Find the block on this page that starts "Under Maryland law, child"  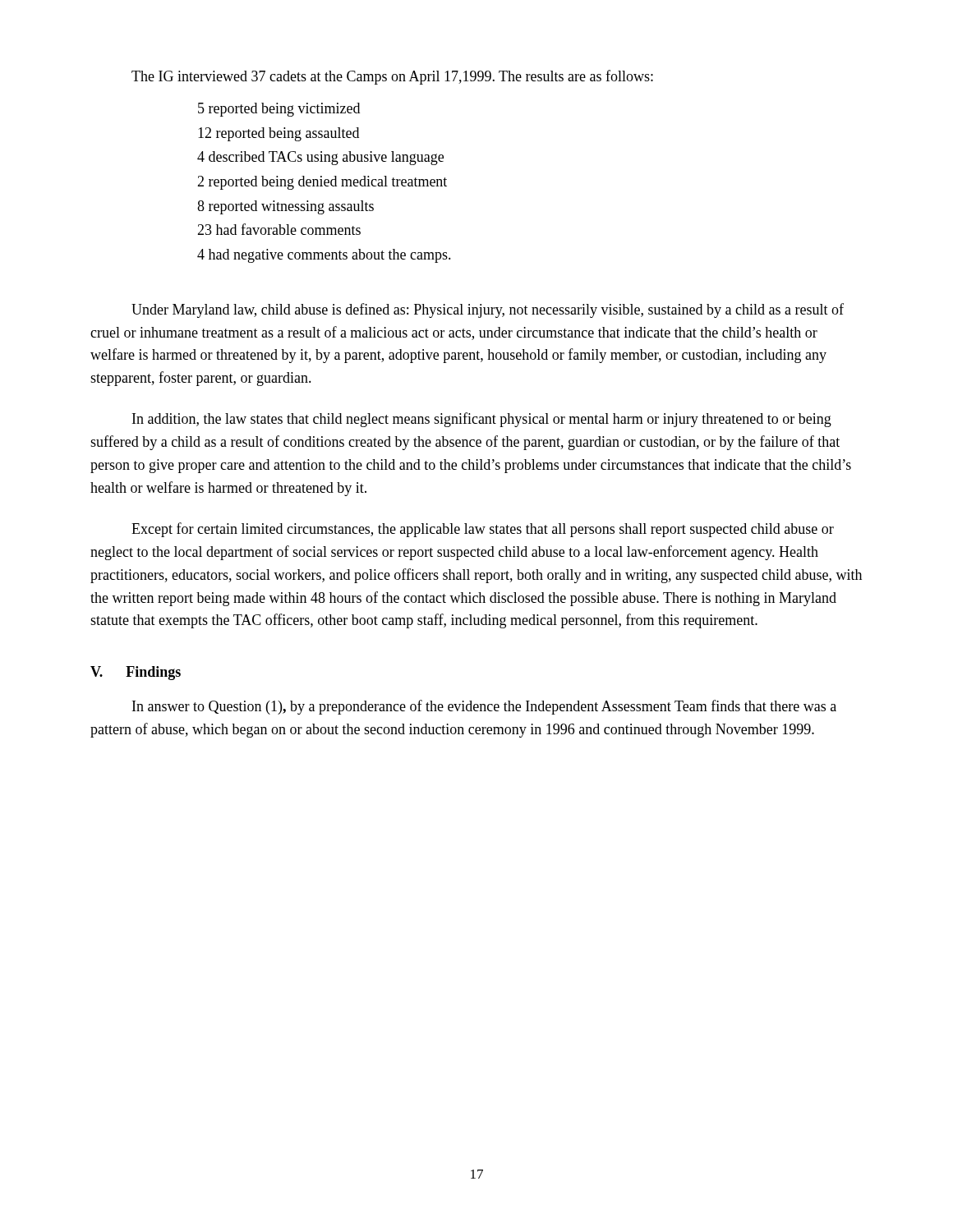pyautogui.click(x=476, y=345)
